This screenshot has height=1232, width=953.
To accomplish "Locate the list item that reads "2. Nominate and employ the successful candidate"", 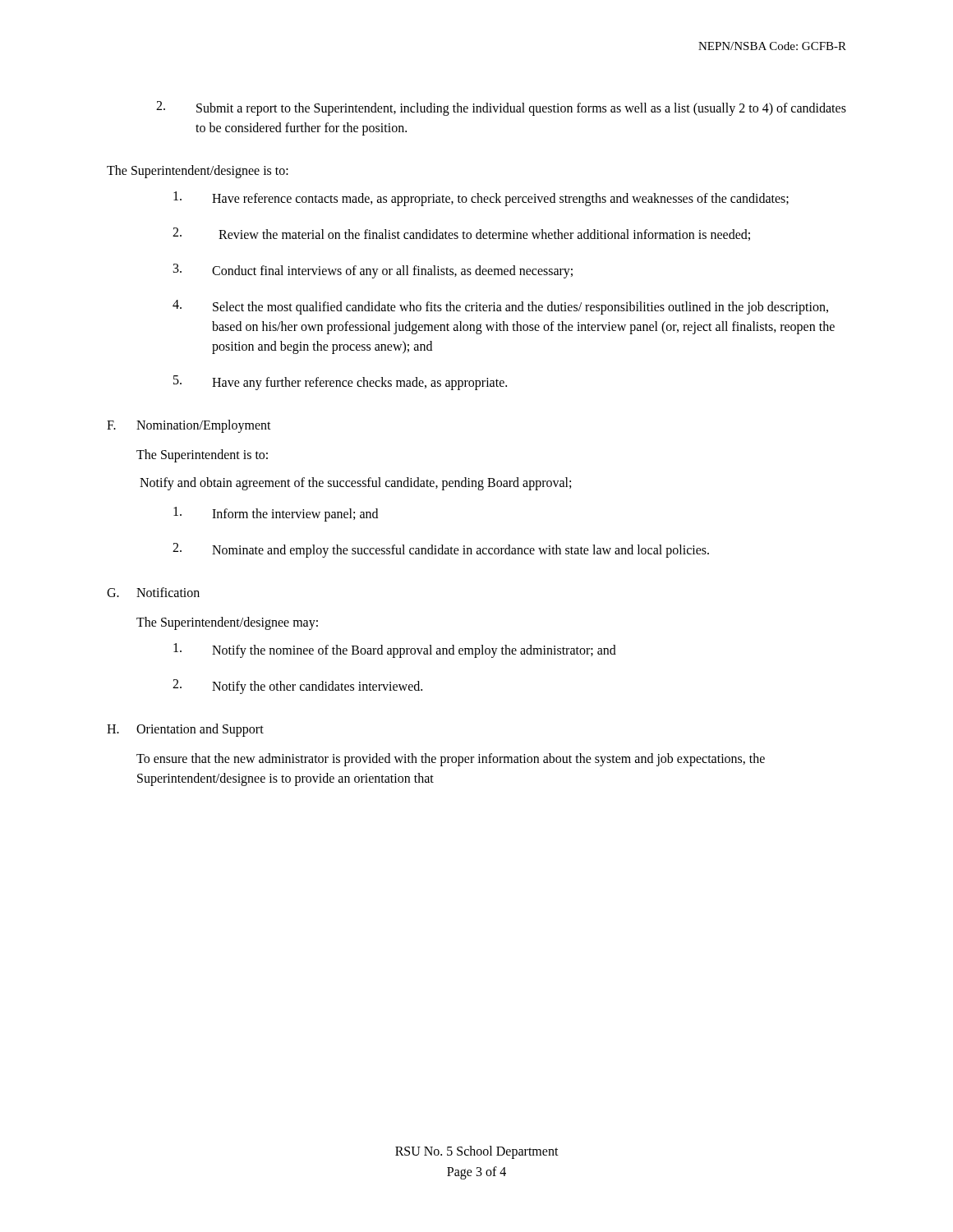I will pos(476,550).
